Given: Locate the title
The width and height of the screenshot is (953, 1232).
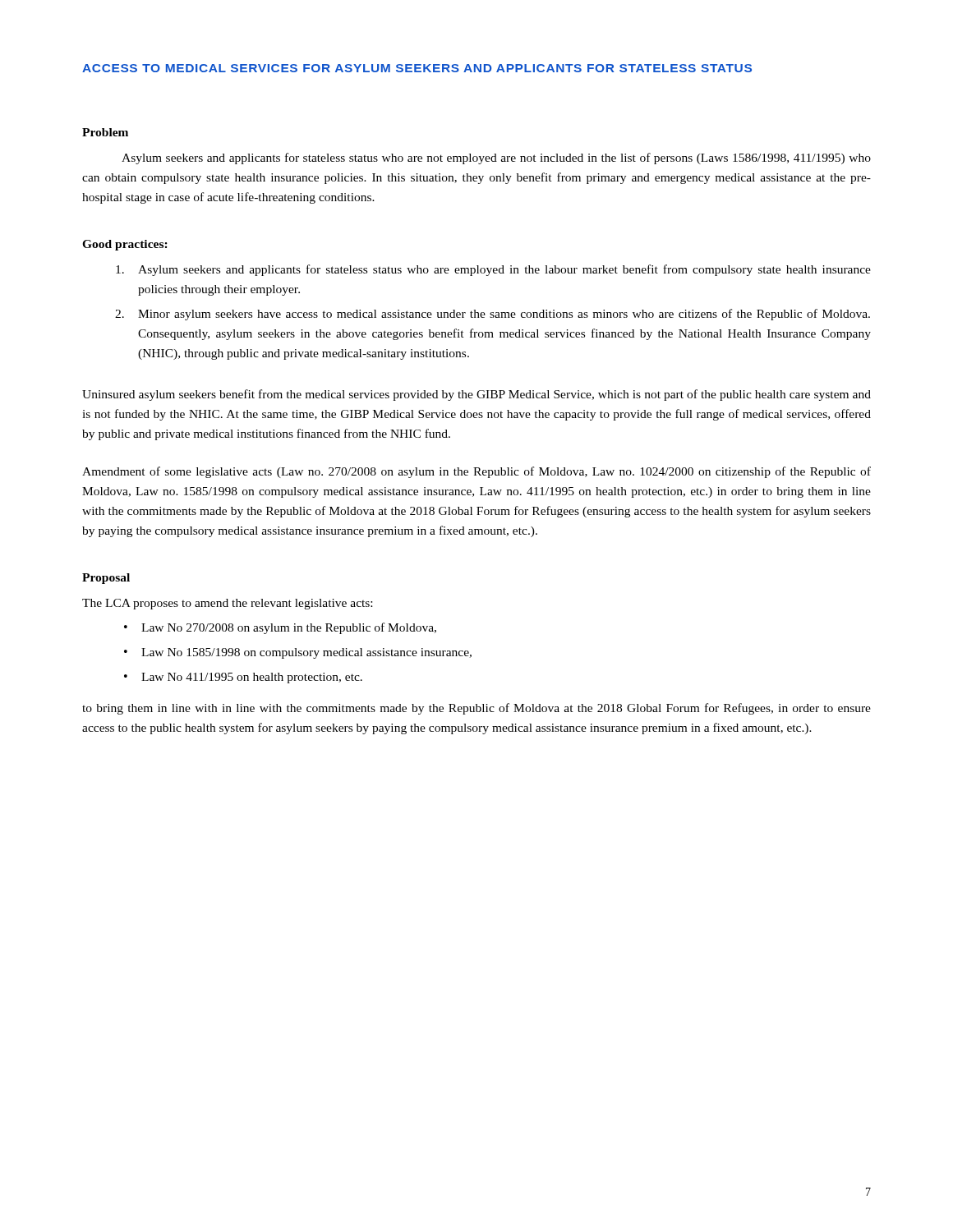Looking at the screenshot, I should point(476,68).
